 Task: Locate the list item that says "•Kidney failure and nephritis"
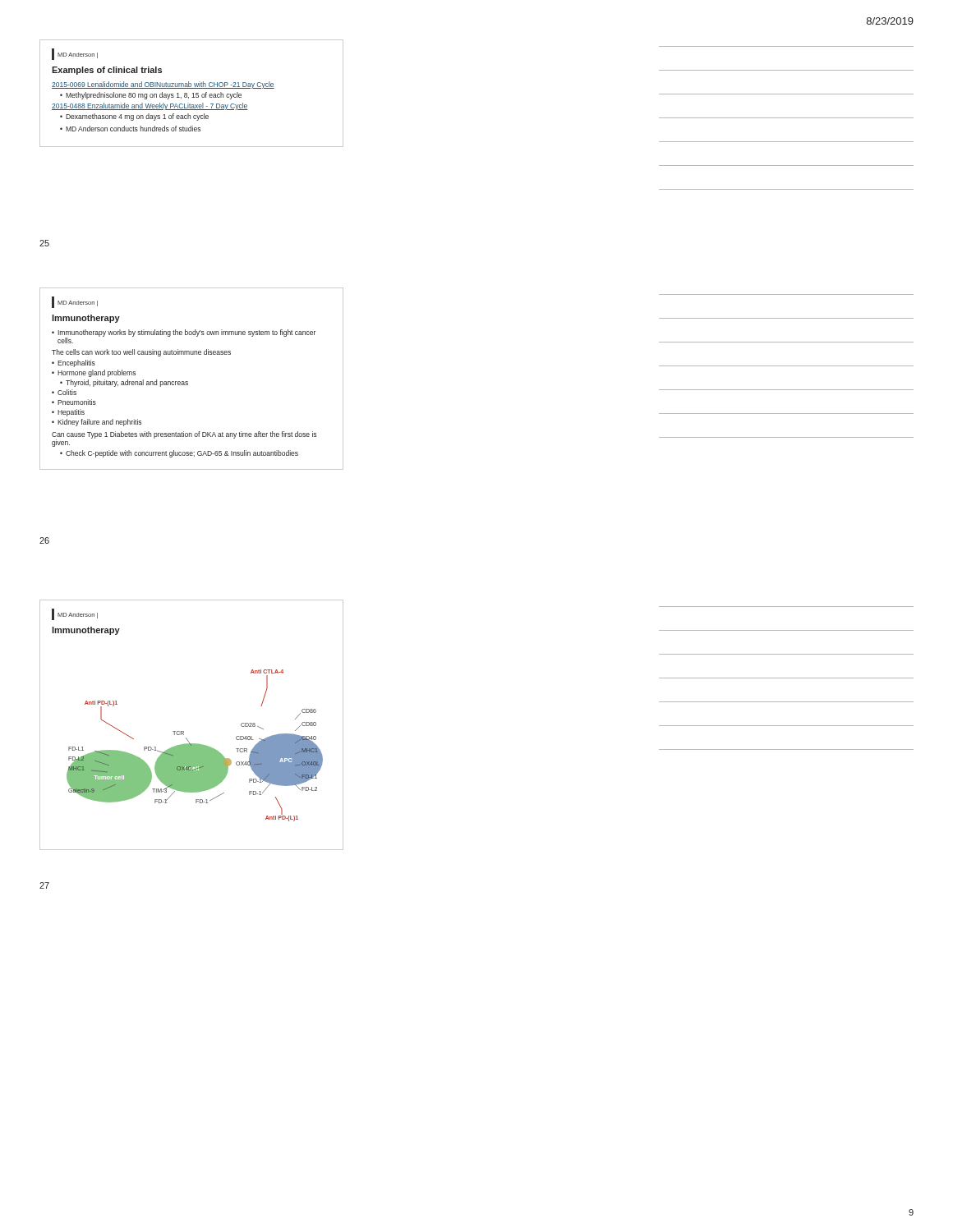[97, 422]
